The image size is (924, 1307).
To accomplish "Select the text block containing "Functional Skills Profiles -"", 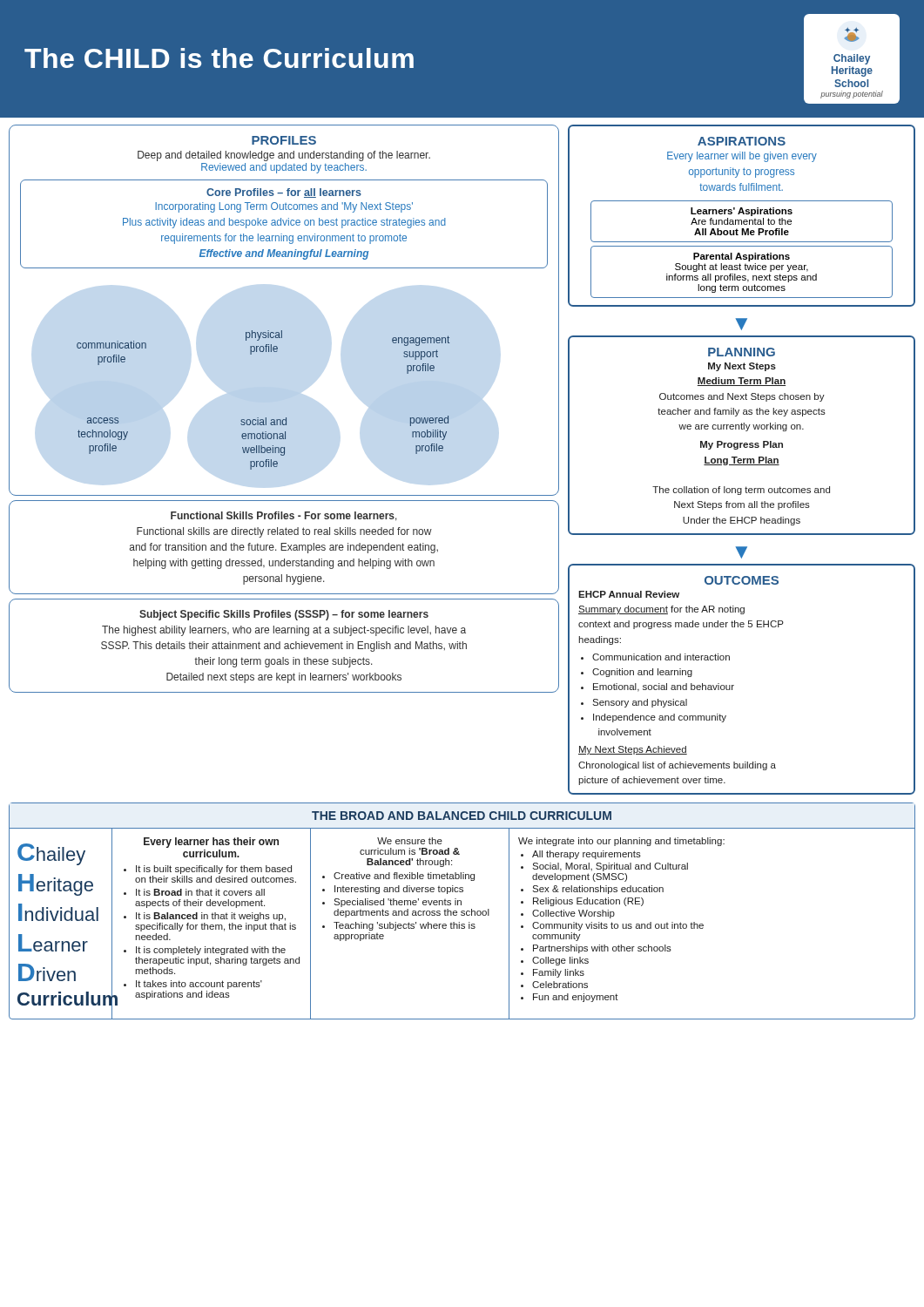I will (284, 547).
